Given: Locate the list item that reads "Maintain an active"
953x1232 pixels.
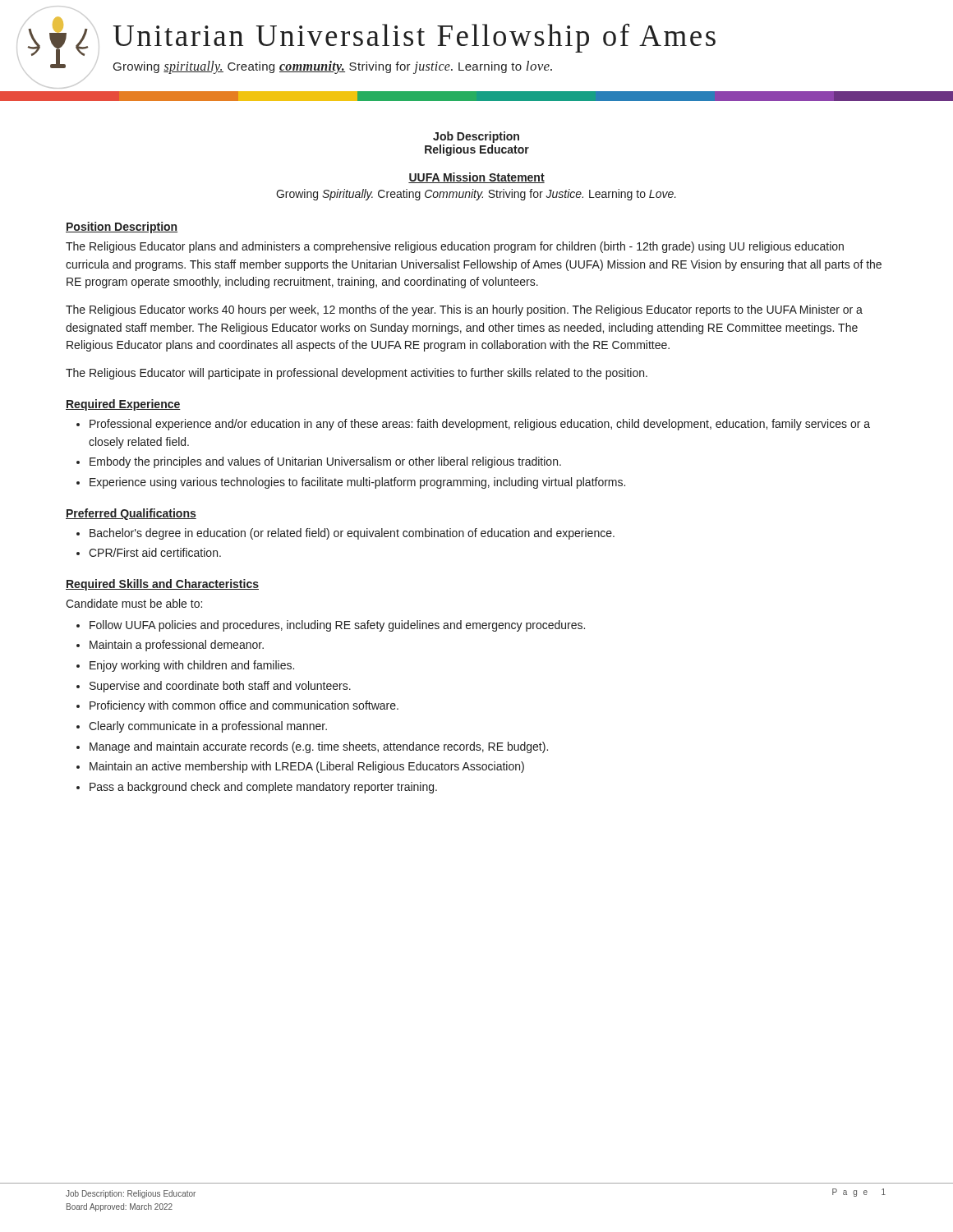Looking at the screenshot, I should tap(307, 767).
